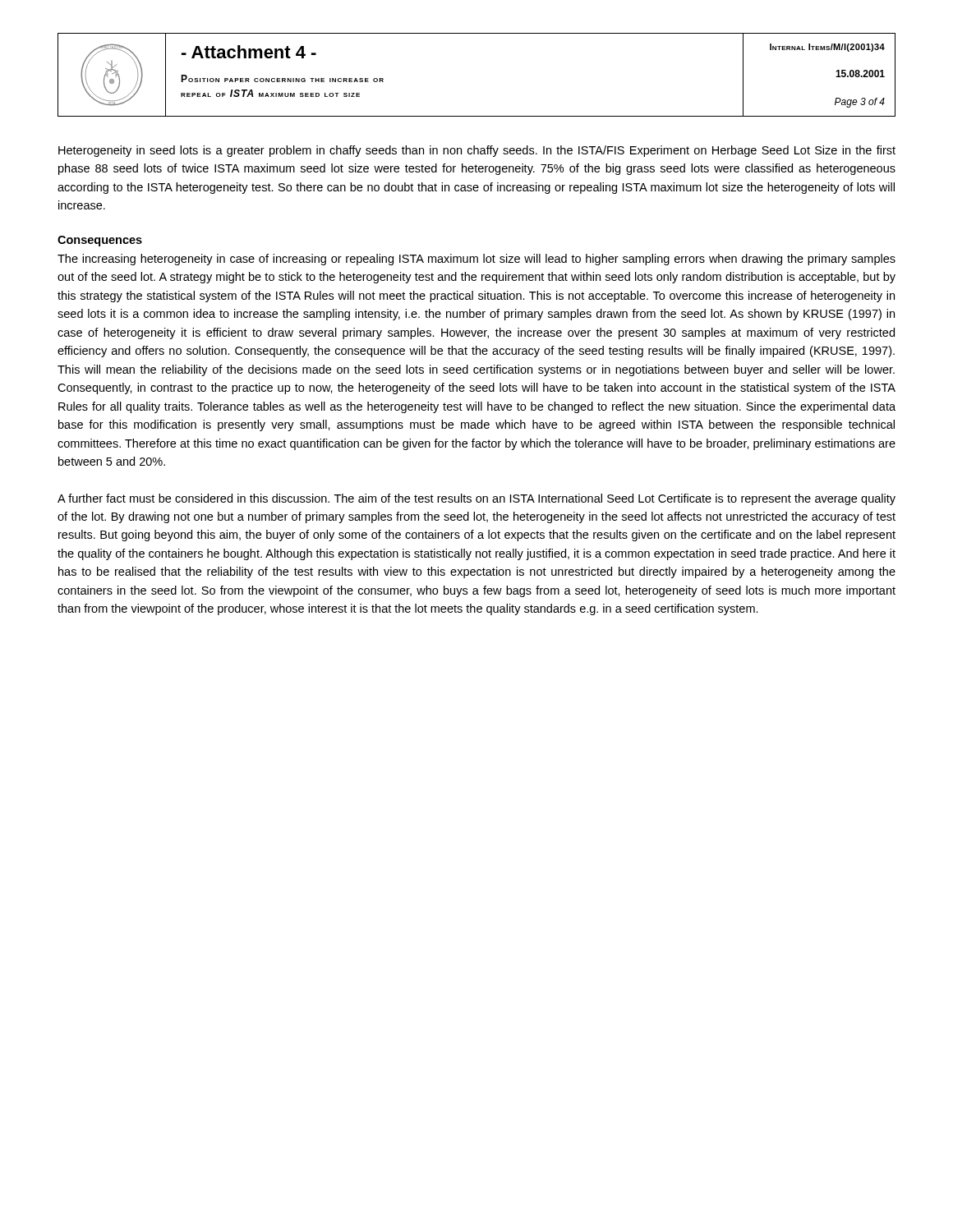953x1232 pixels.
Task: Find a section header
Action: point(100,240)
